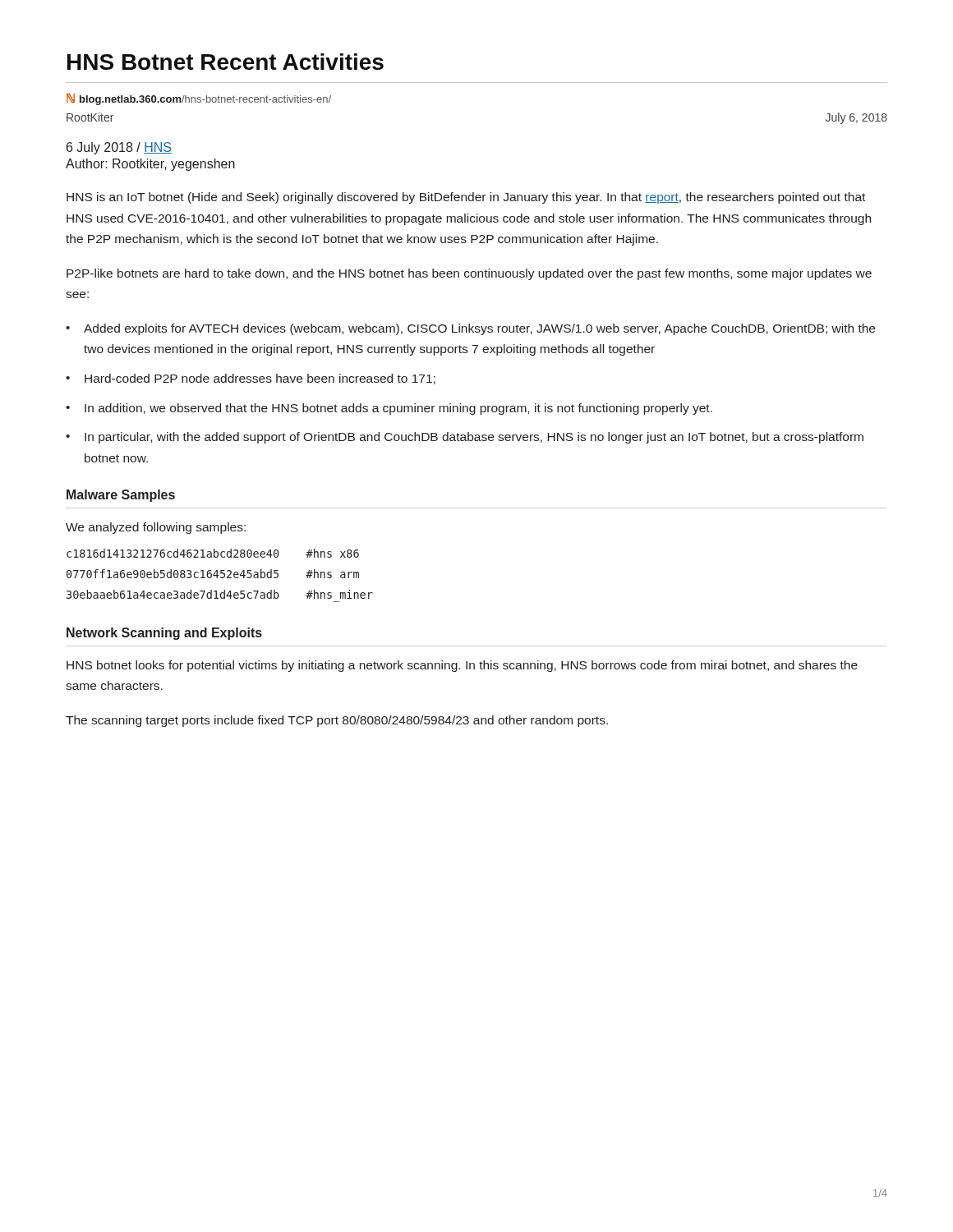Point to the block beginning "• Hard-coded P2P node addresses have been"
Viewport: 953px width, 1232px height.
click(x=251, y=378)
